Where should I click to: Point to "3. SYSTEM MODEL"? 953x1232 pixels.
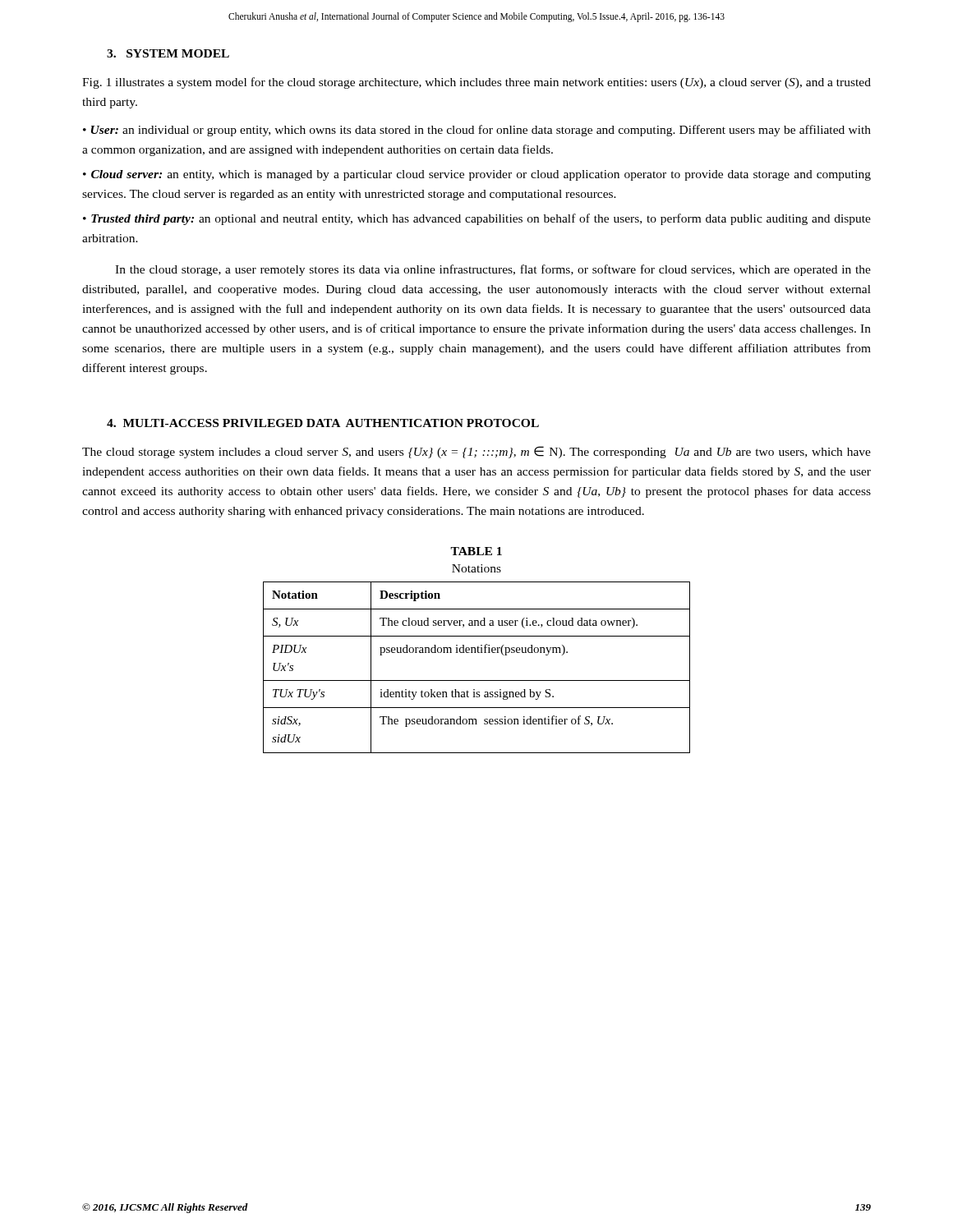tap(168, 53)
